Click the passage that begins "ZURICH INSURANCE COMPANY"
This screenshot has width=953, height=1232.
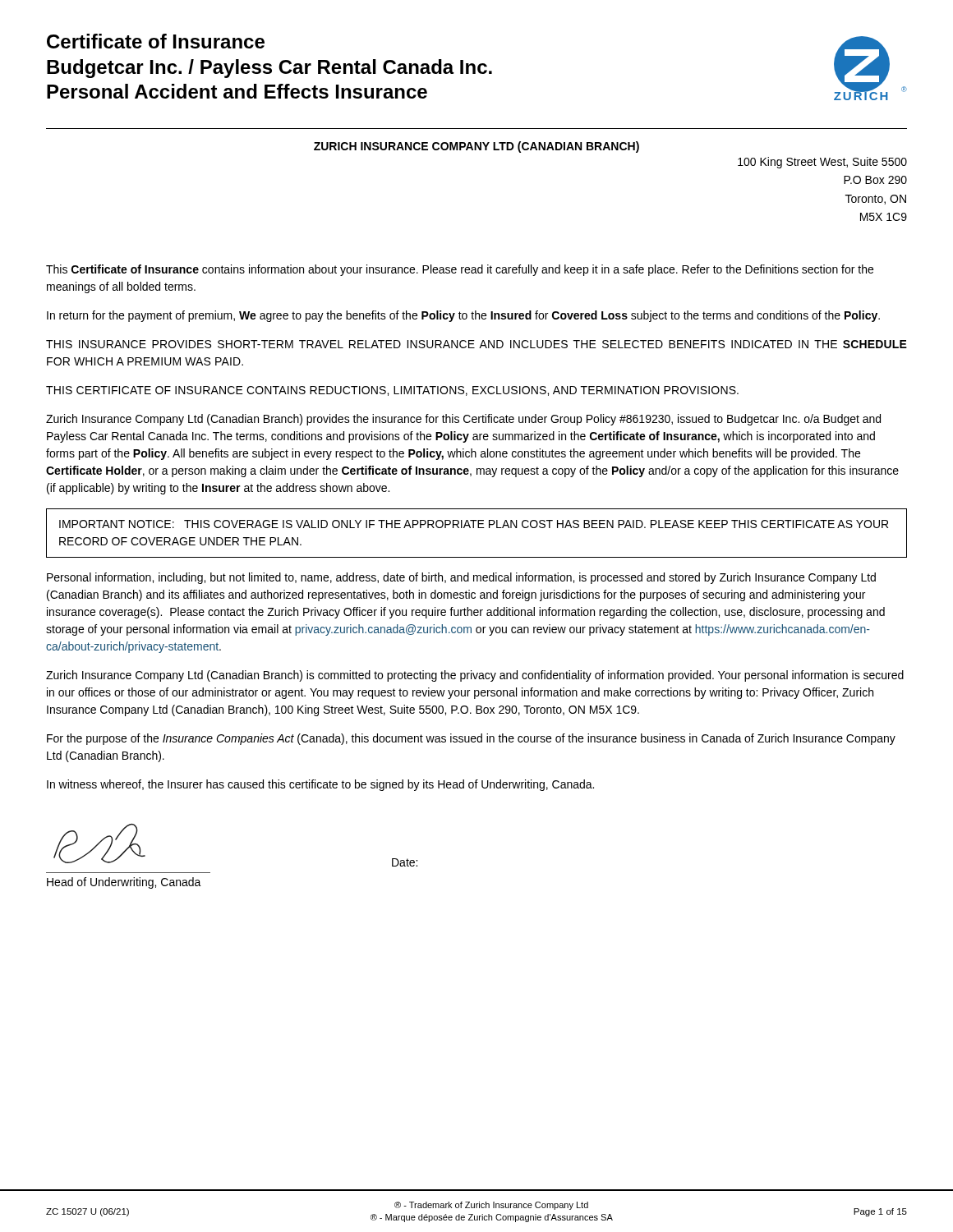point(476,147)
